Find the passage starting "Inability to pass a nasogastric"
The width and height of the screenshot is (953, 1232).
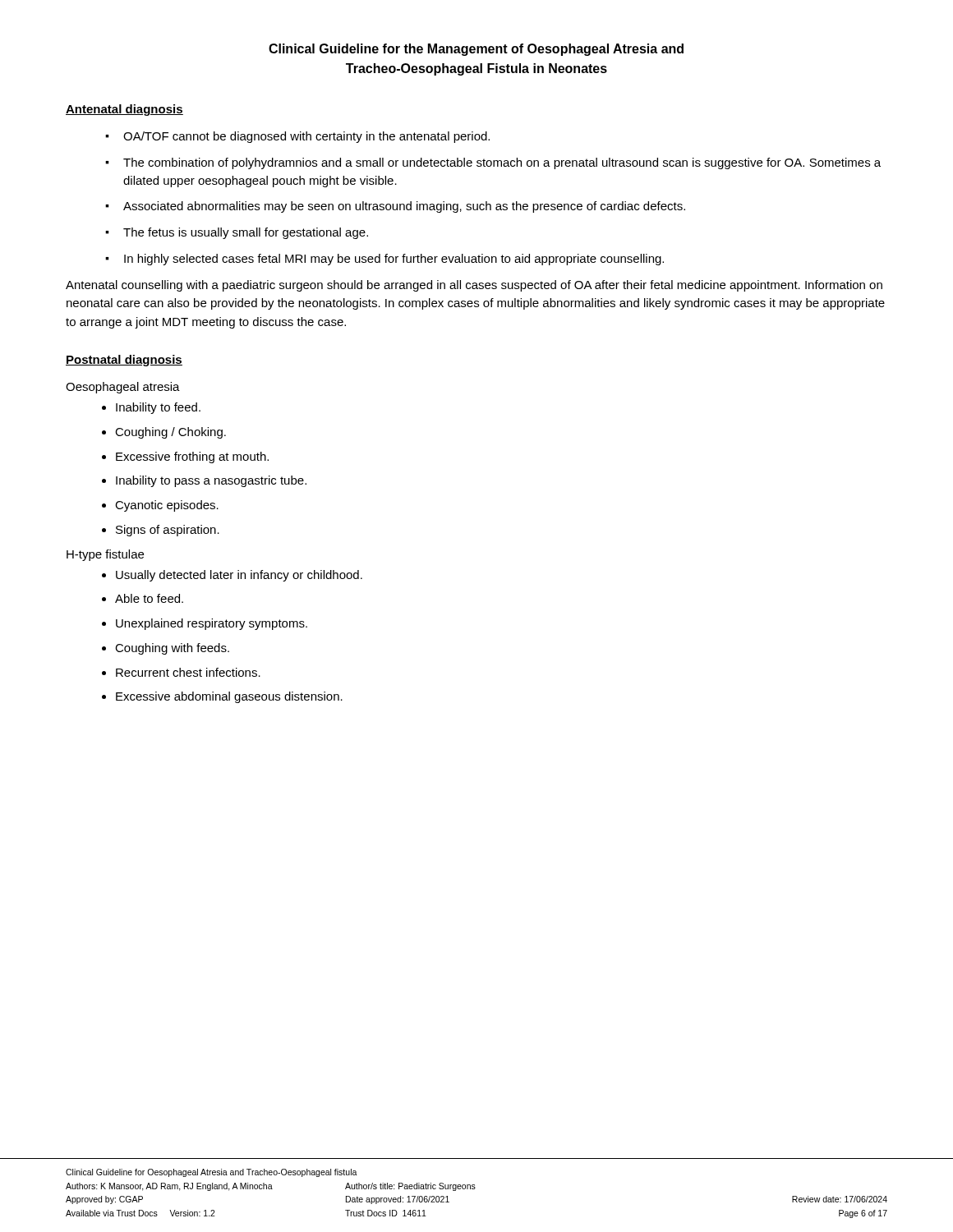point(211,480)
